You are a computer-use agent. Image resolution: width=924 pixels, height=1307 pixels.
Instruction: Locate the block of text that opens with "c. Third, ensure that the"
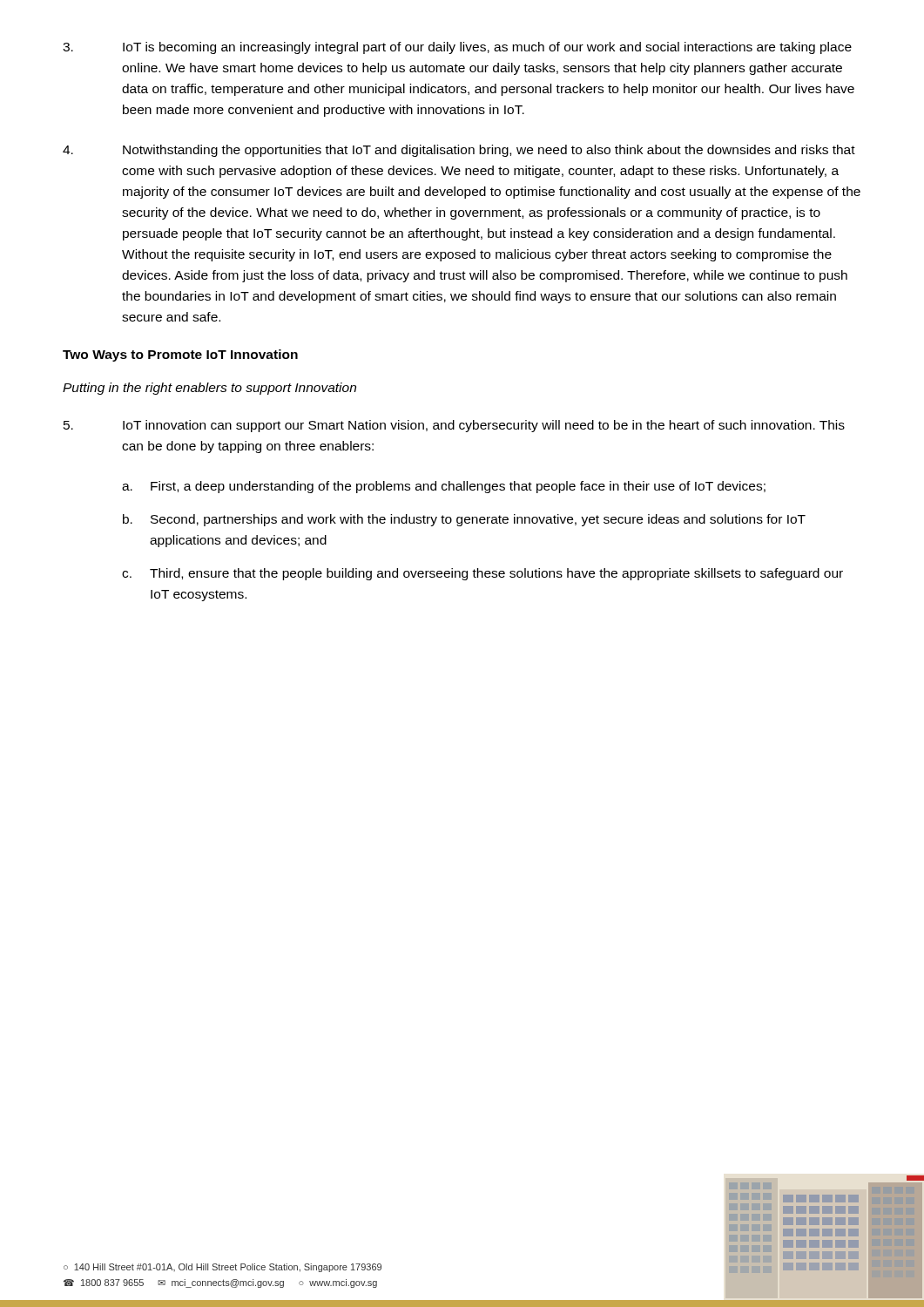(x=492, y=584)
